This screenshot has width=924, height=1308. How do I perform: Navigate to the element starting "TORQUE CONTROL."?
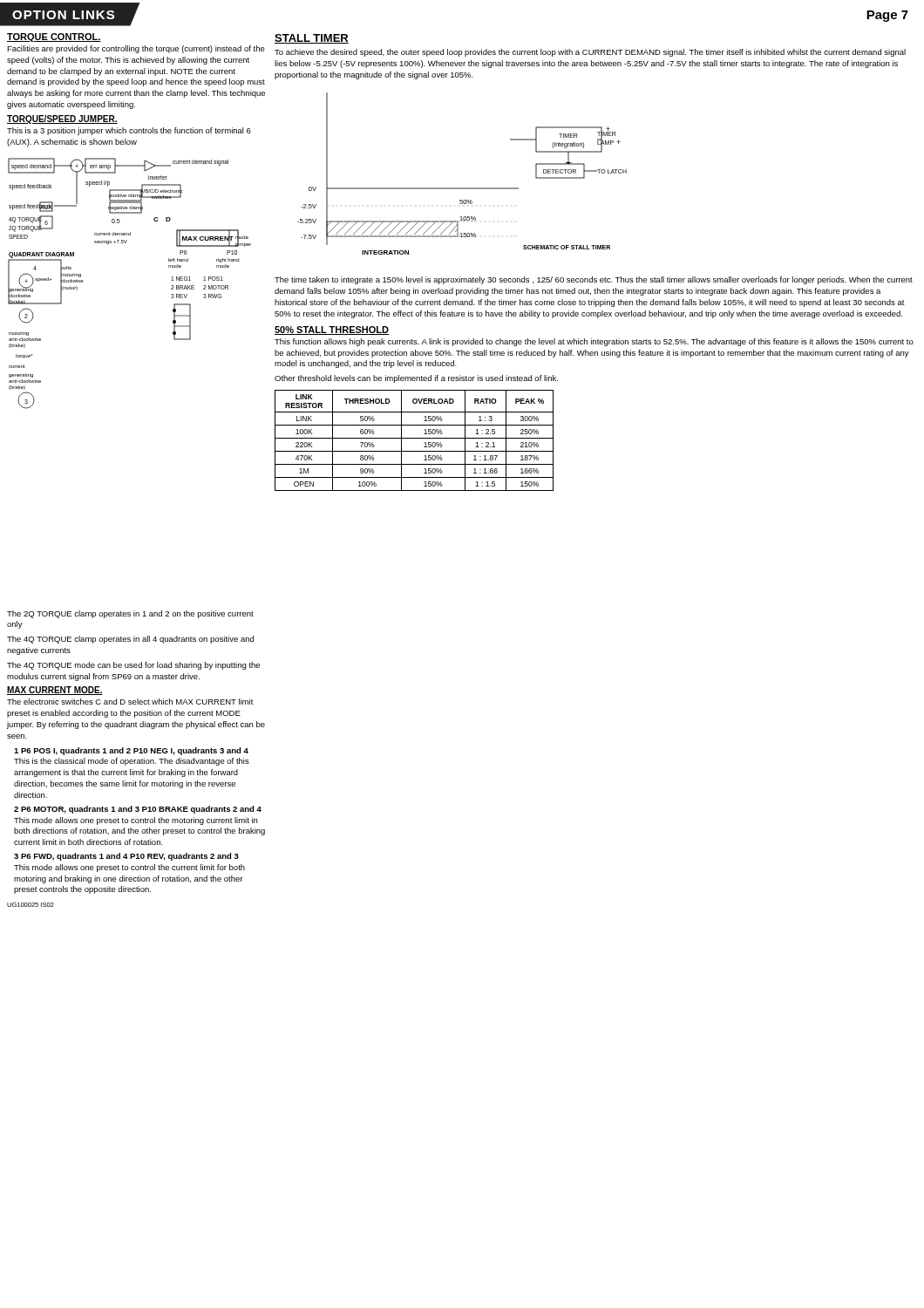tap(54, 37)
